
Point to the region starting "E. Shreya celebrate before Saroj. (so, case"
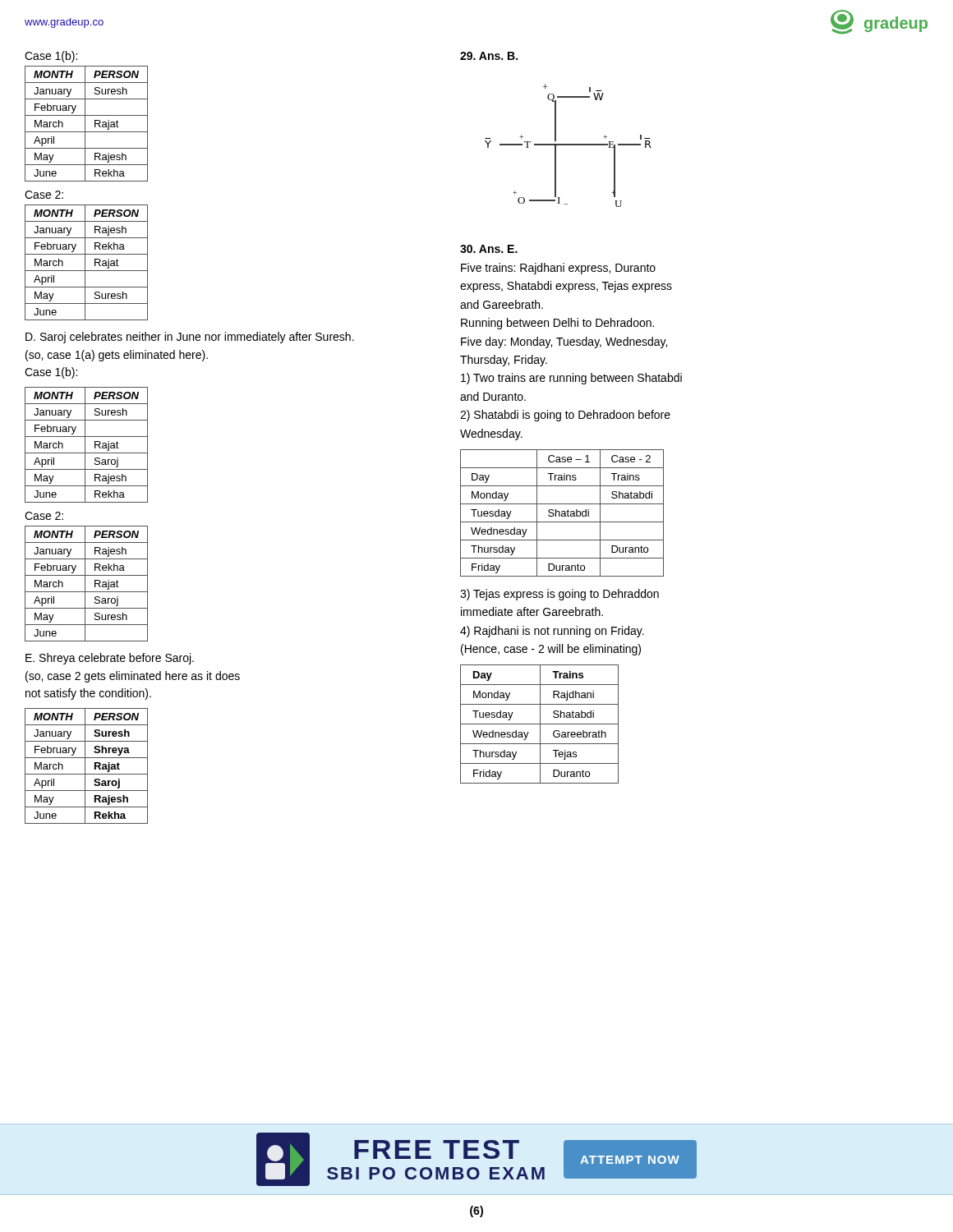pyautogui.click(x=132, y=676)
